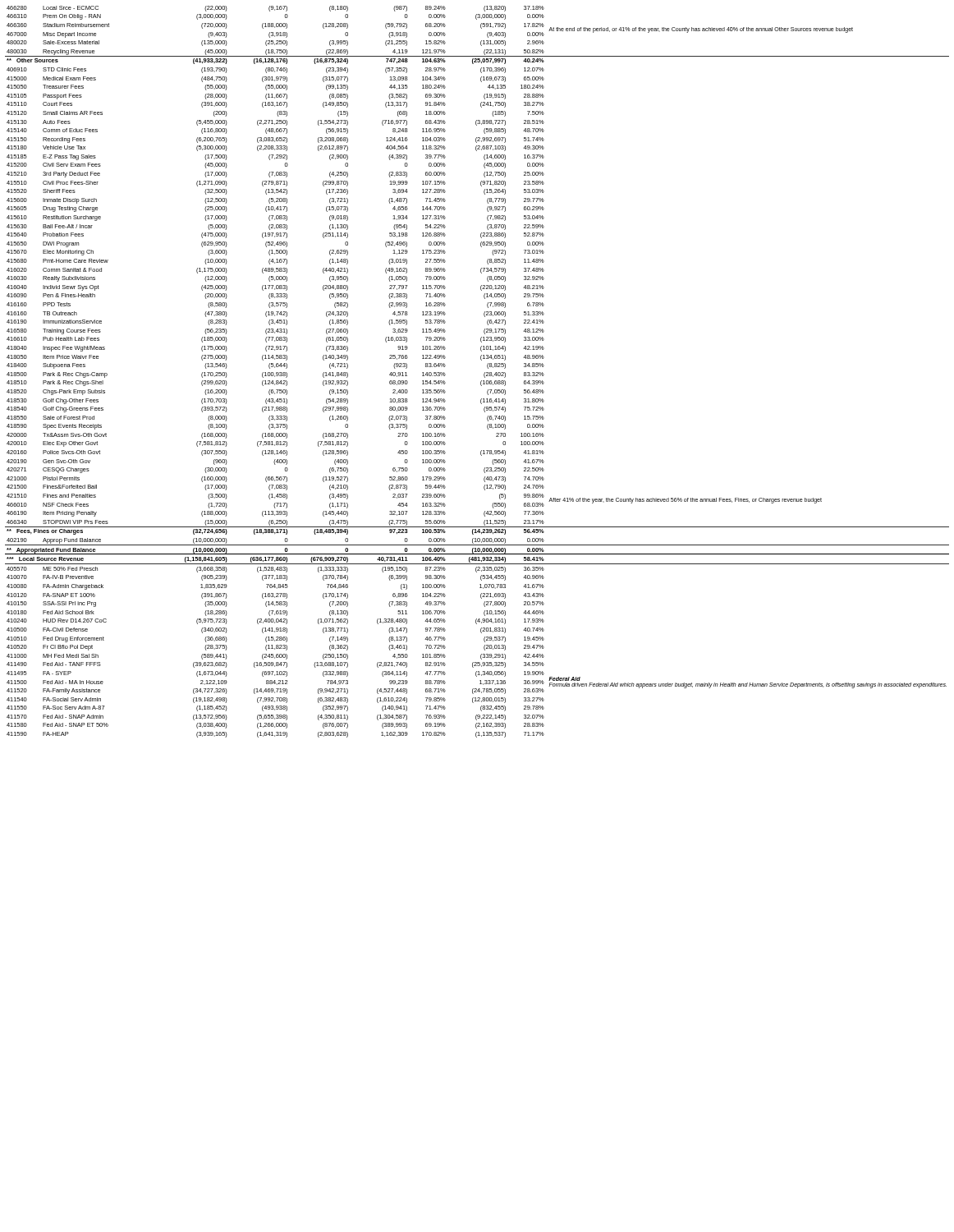
Task: Find the table
Action: click(477, 371)
